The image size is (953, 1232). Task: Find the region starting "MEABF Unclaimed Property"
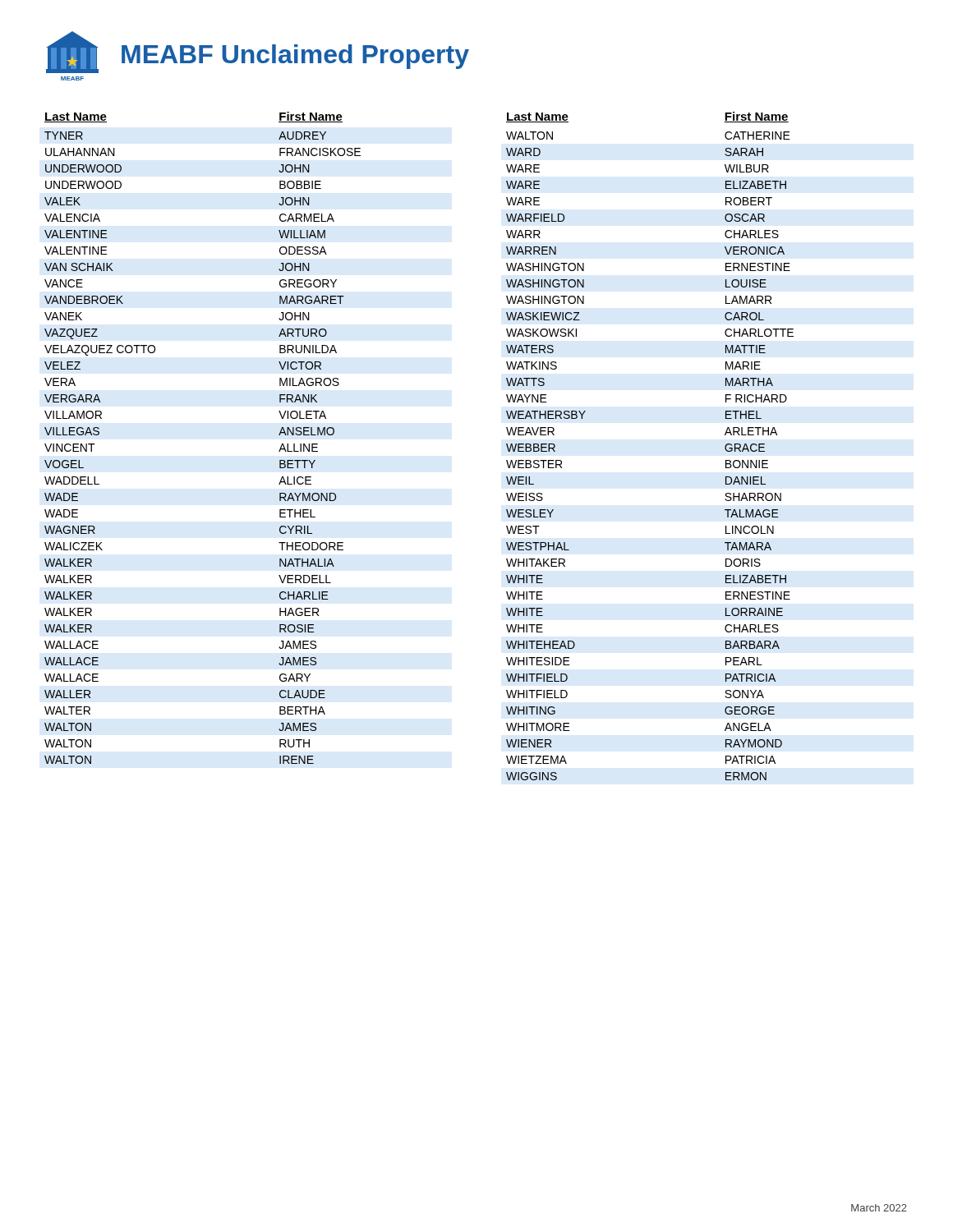[x=295, y=54]
